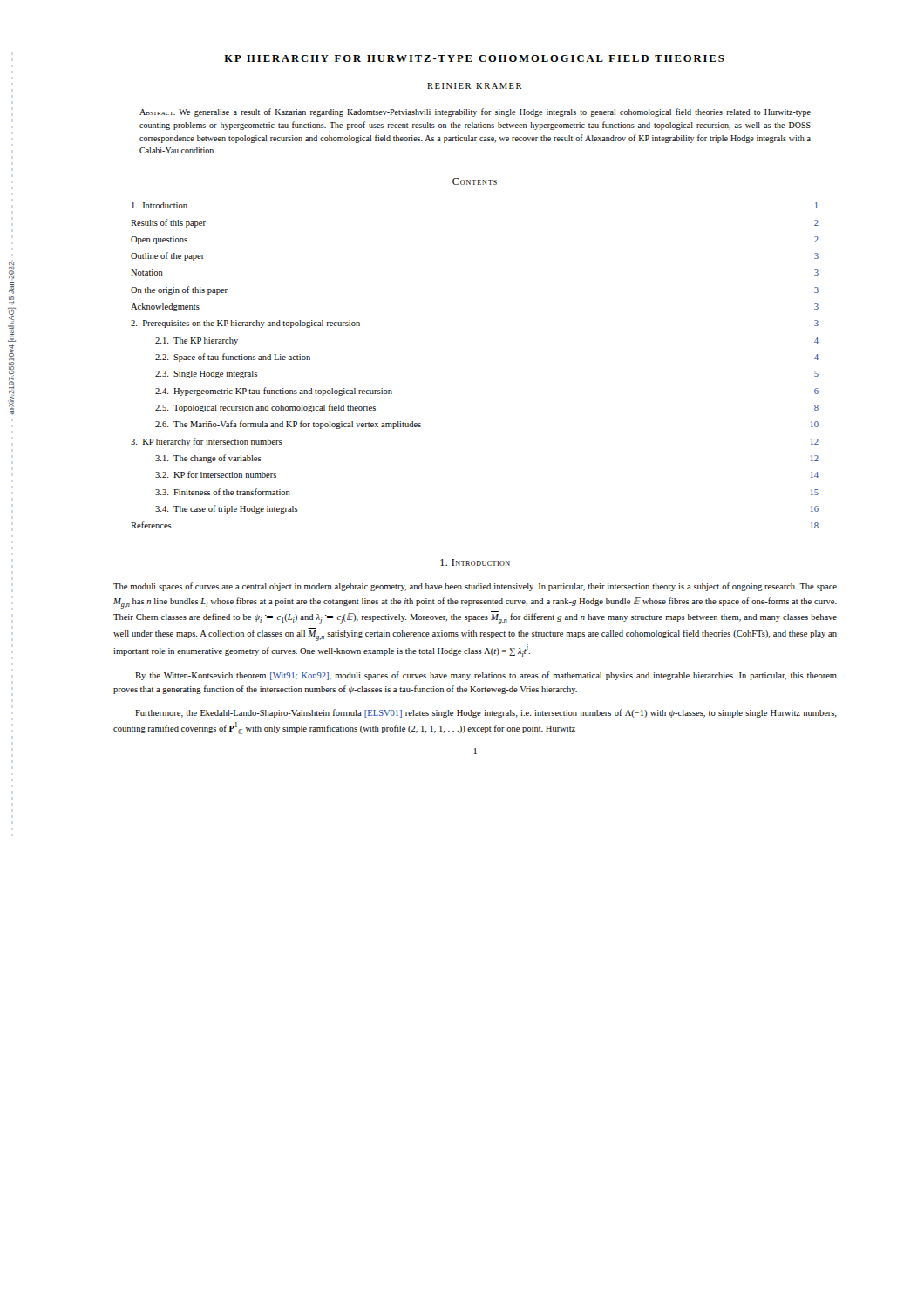Screen dimensions: 1308x924
Task: Click on the text block containing "By the Witten-Kontsevich"
Action: [x=475, y=683]
